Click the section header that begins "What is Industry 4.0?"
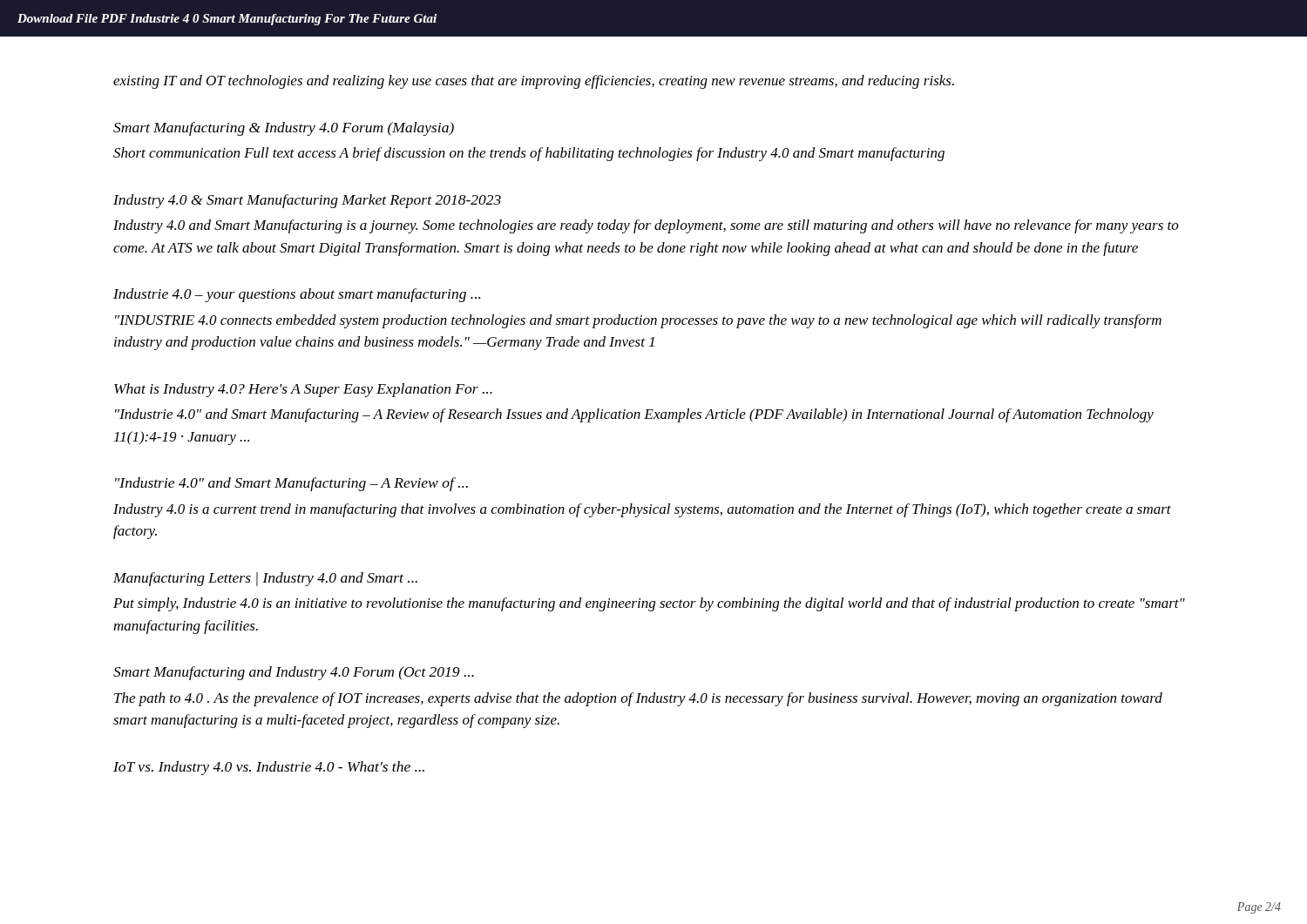The width and height of the screenshot is (1307, 924). pyautogui.click(x=303, y=388)
